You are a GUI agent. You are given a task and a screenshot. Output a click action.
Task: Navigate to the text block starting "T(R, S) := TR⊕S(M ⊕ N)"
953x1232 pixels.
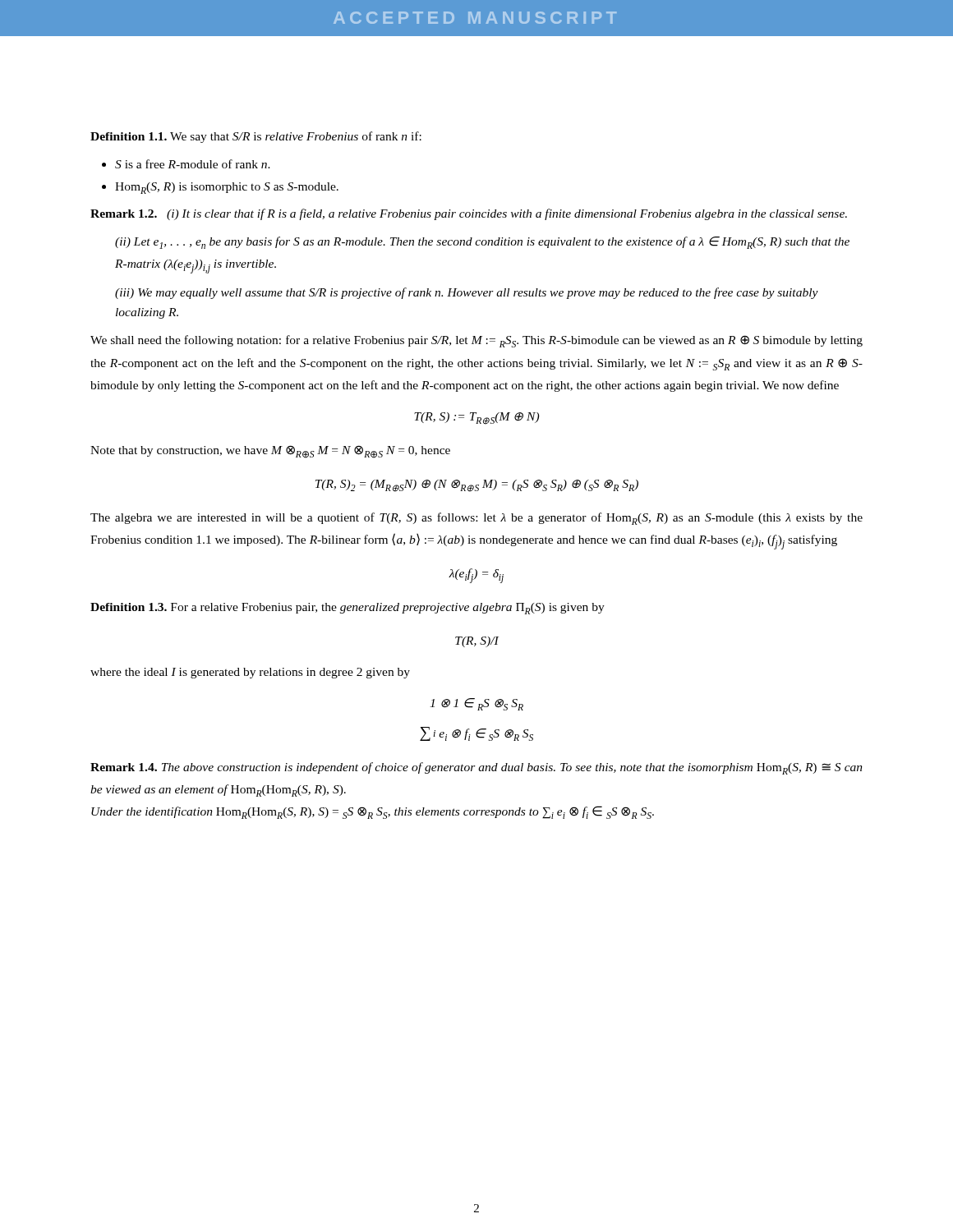476,417
